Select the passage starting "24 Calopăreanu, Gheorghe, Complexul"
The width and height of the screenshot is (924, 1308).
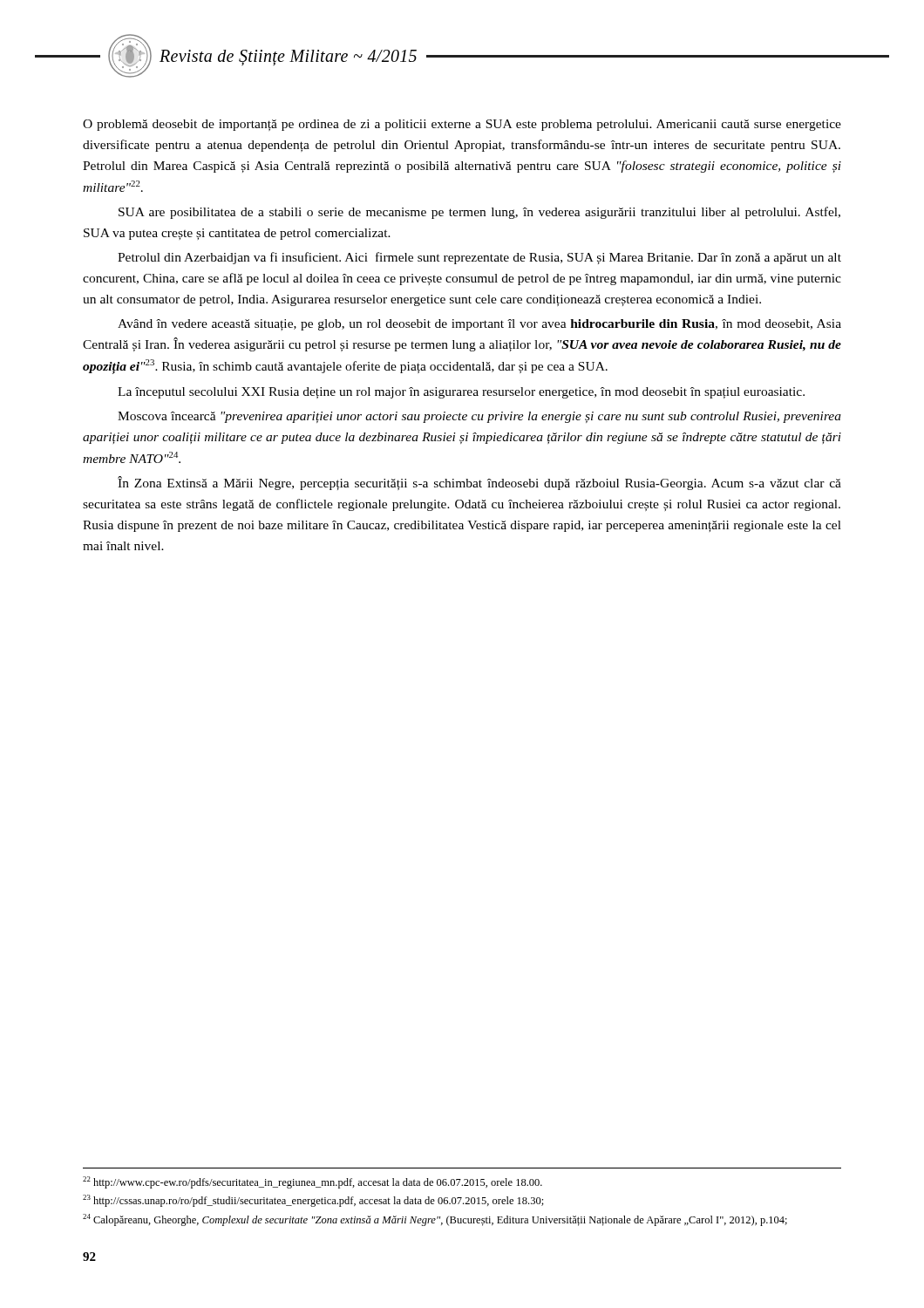click(435, 1219)
